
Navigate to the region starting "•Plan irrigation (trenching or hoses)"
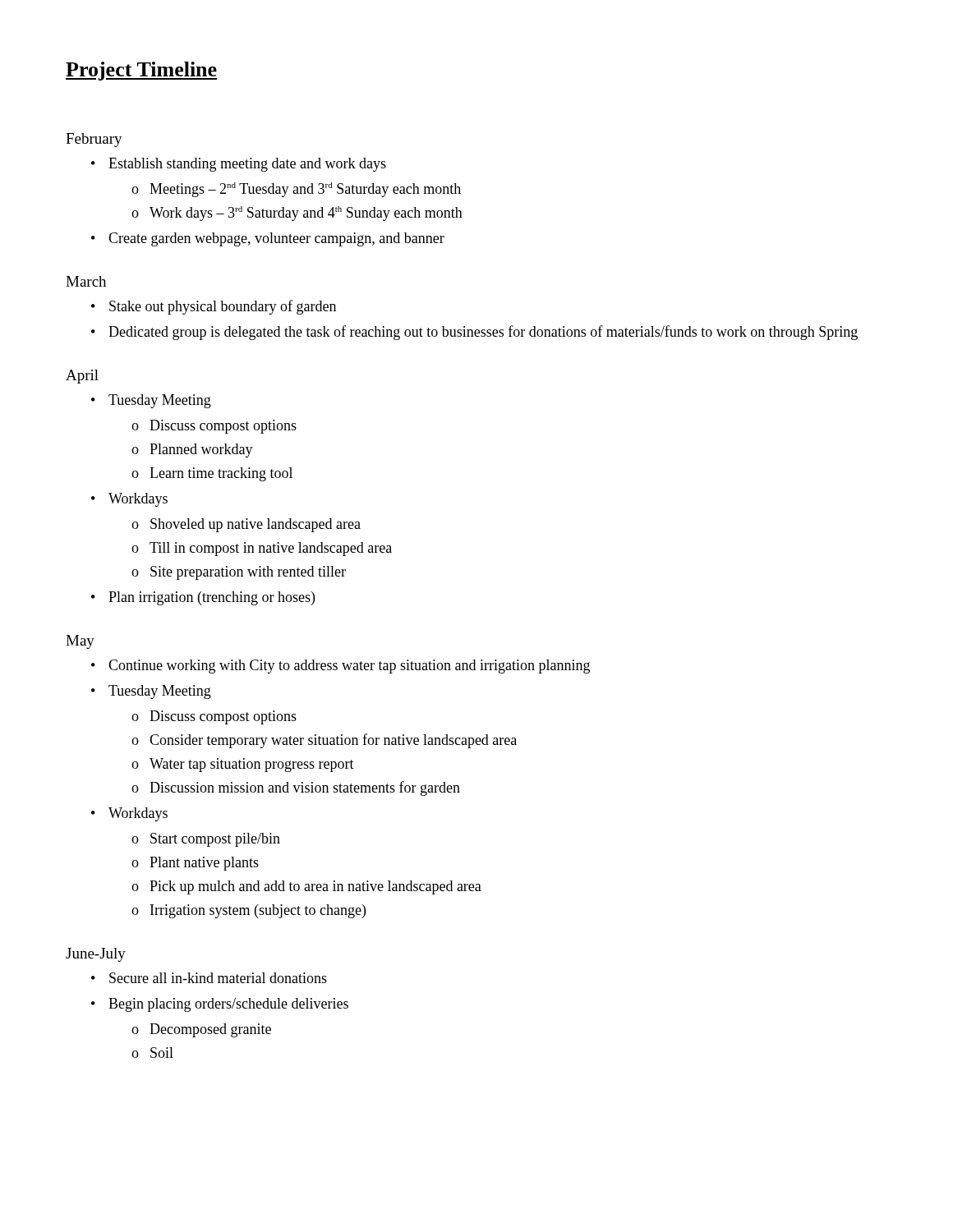203,598
